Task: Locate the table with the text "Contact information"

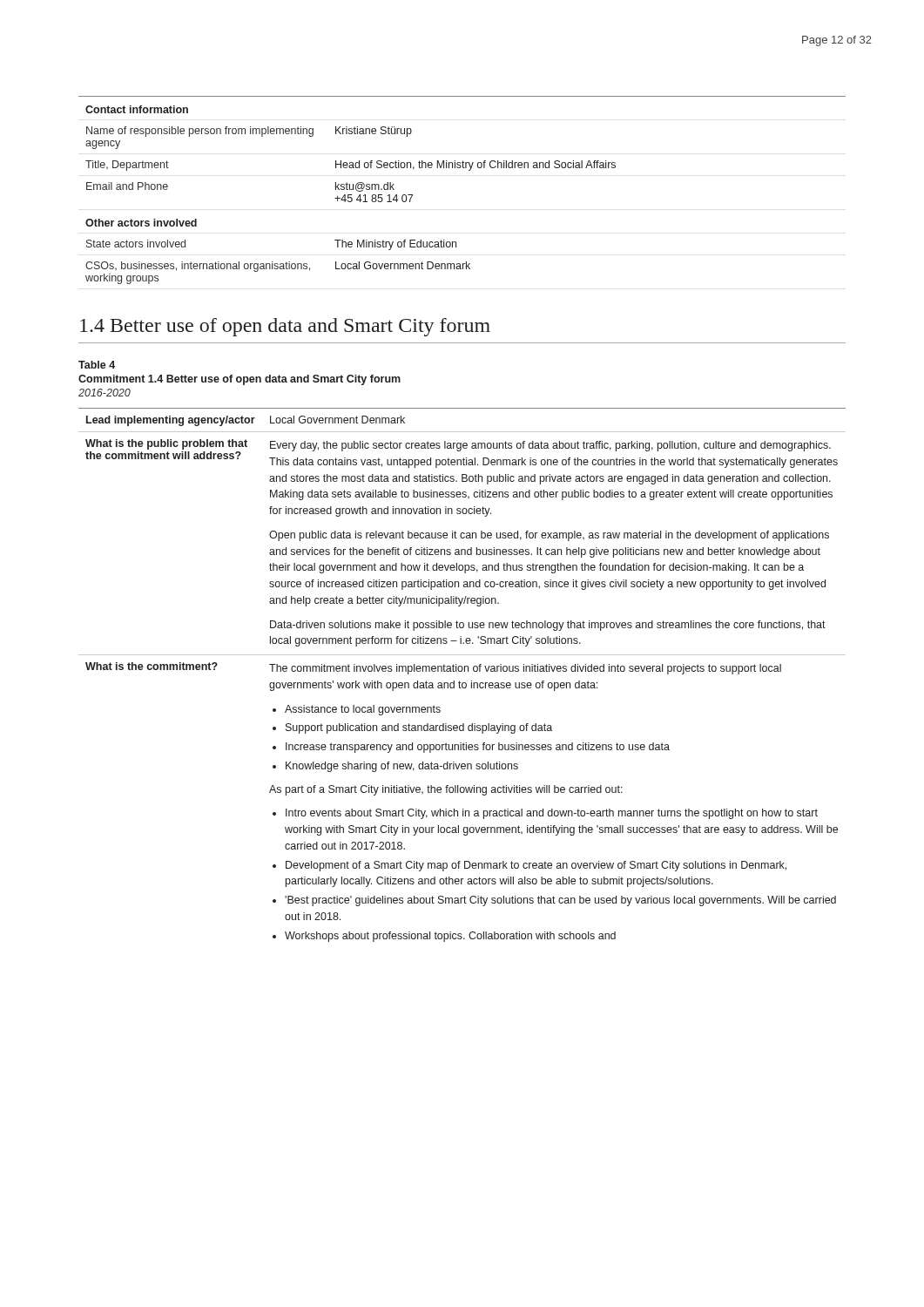Action: 462,193
